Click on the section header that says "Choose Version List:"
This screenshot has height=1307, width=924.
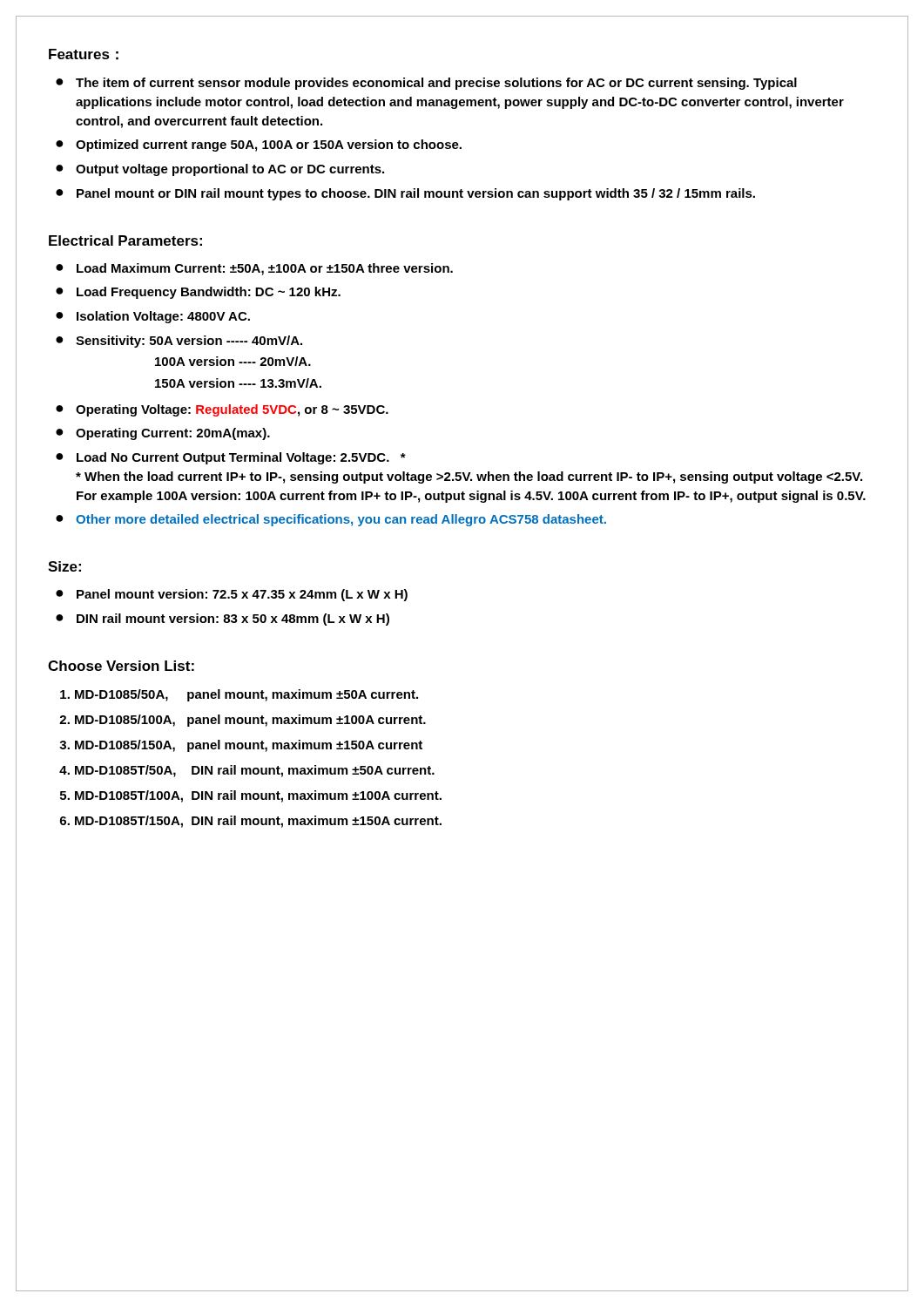click(x=122, y=666)
